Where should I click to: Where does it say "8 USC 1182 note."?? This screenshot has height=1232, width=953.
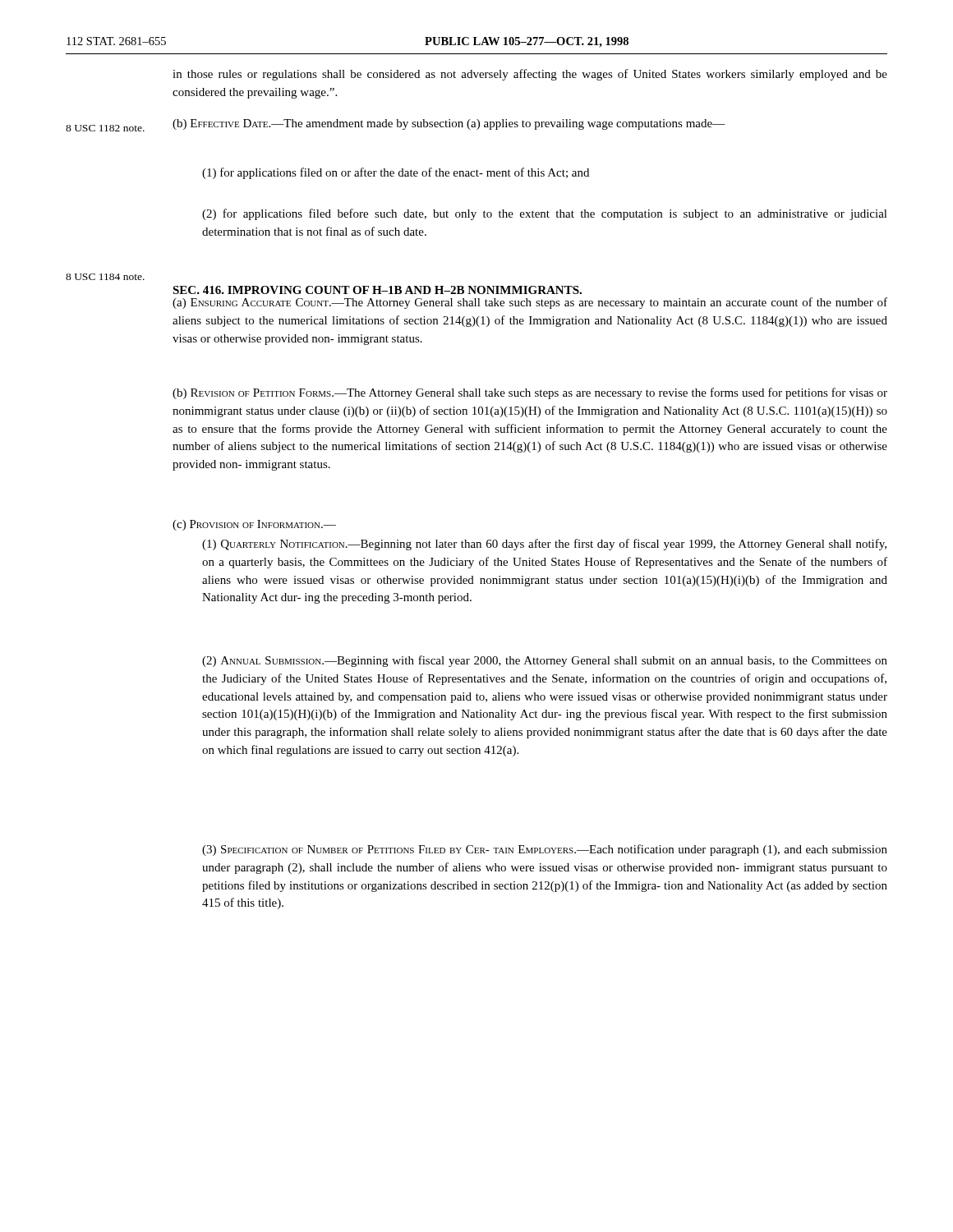(105, 128)
